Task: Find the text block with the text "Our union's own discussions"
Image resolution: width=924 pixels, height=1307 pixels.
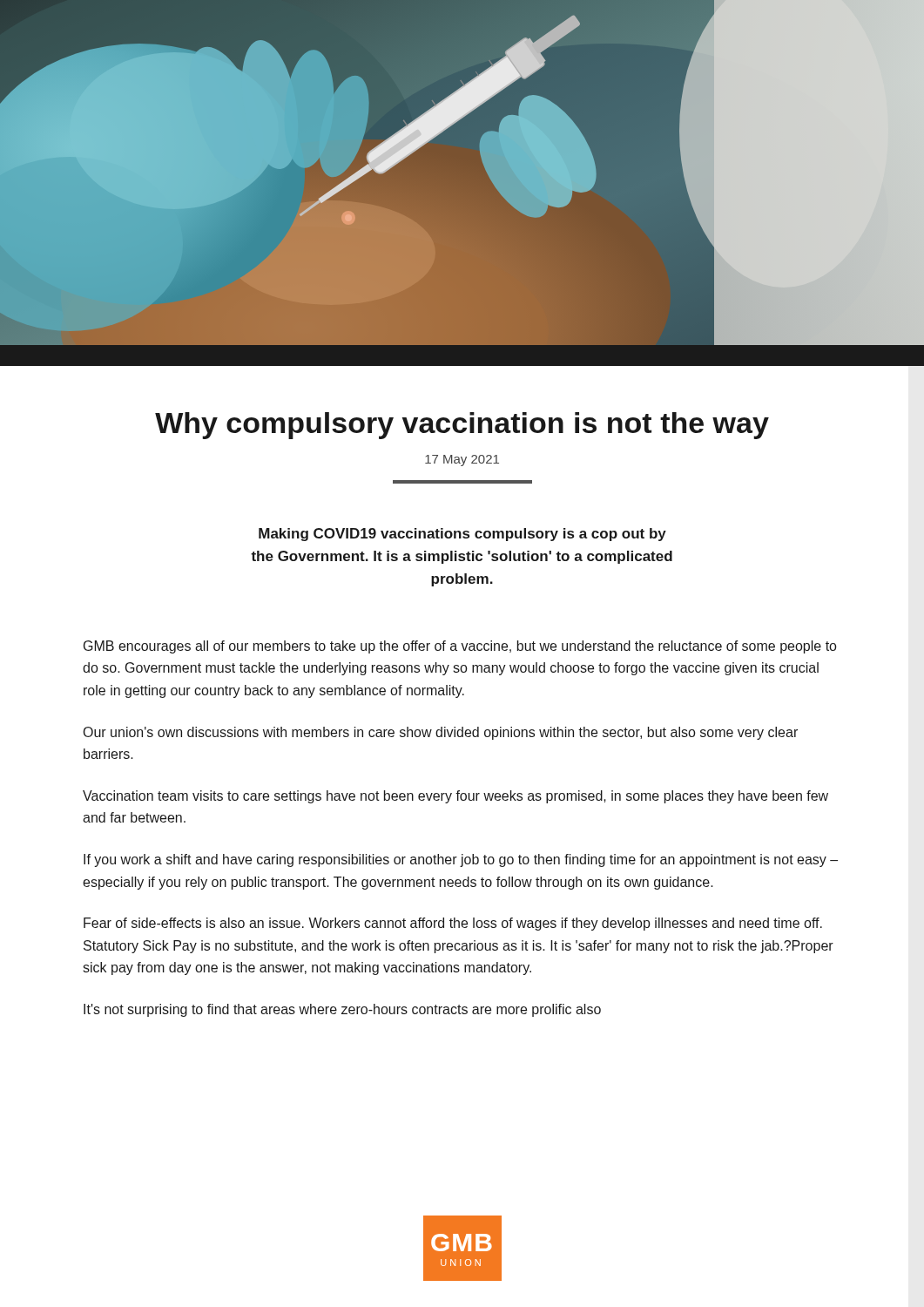Action: [462, 743]
